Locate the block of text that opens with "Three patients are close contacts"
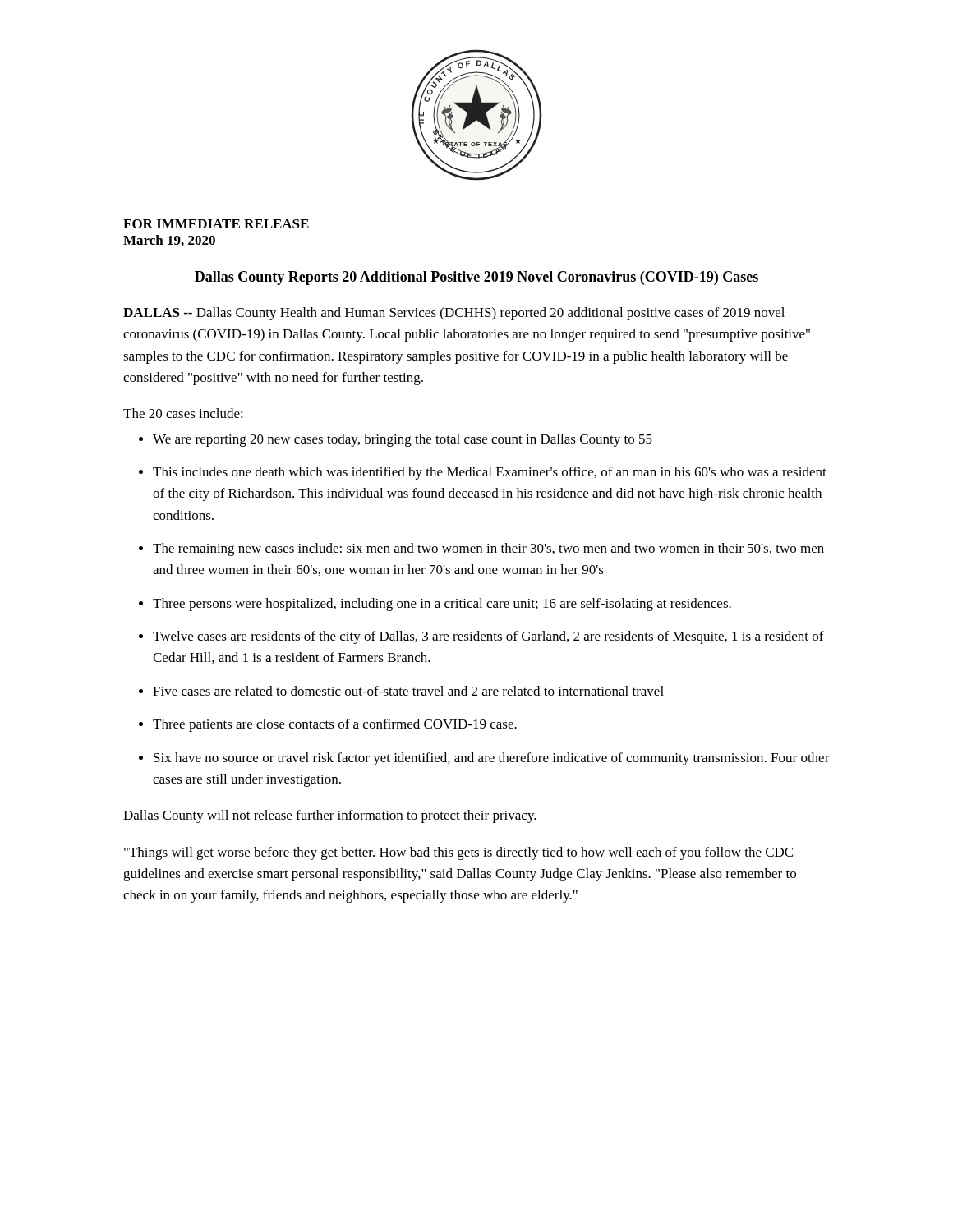Image resolution: width=953 pixels, height=1232 pixels. pos(335,724)
